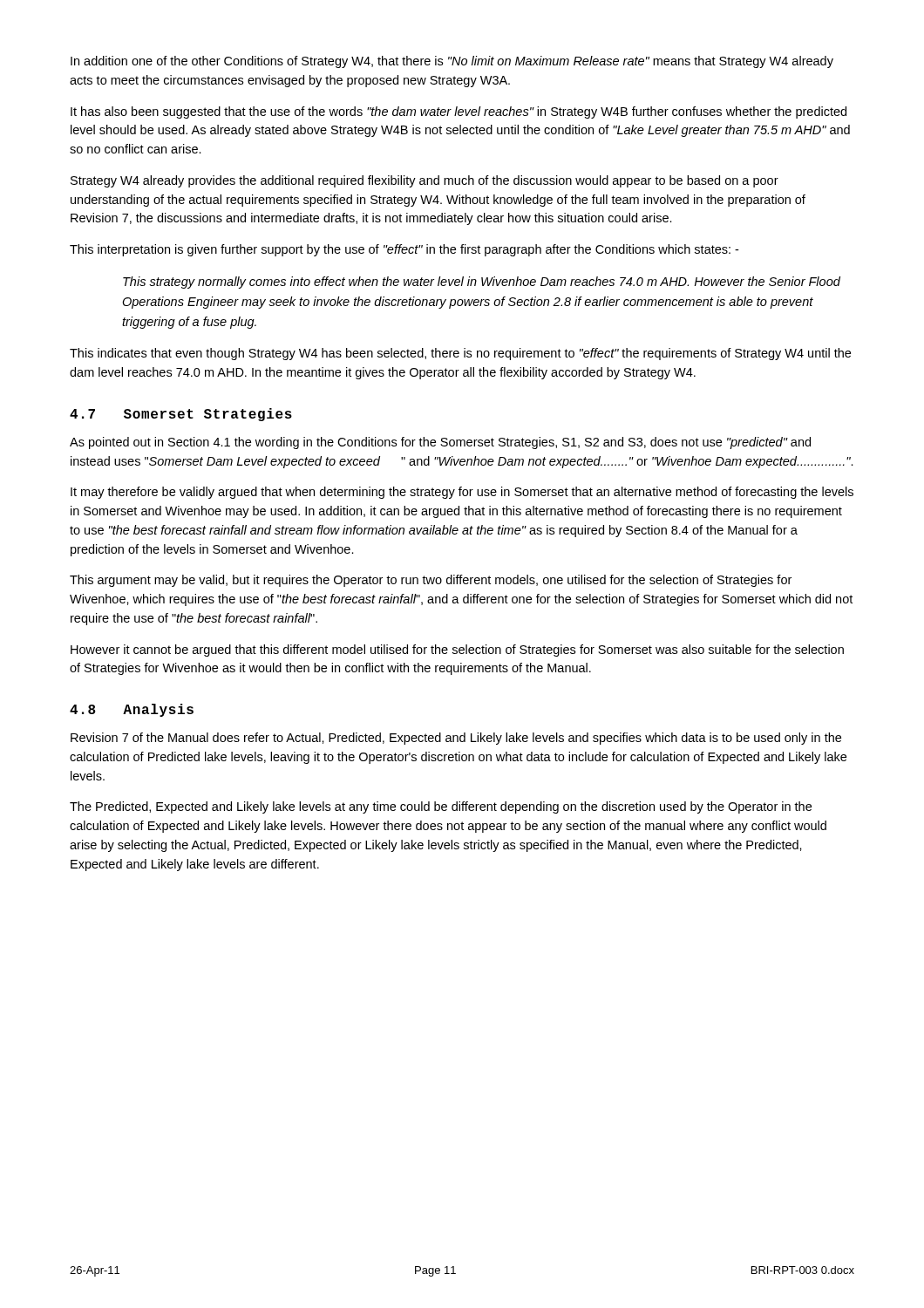The image size is (924, 1308).
Task: Click on the text block that reads "The Predicted, Expected and Likely lake levels at"
Action: tap(448, 835)
